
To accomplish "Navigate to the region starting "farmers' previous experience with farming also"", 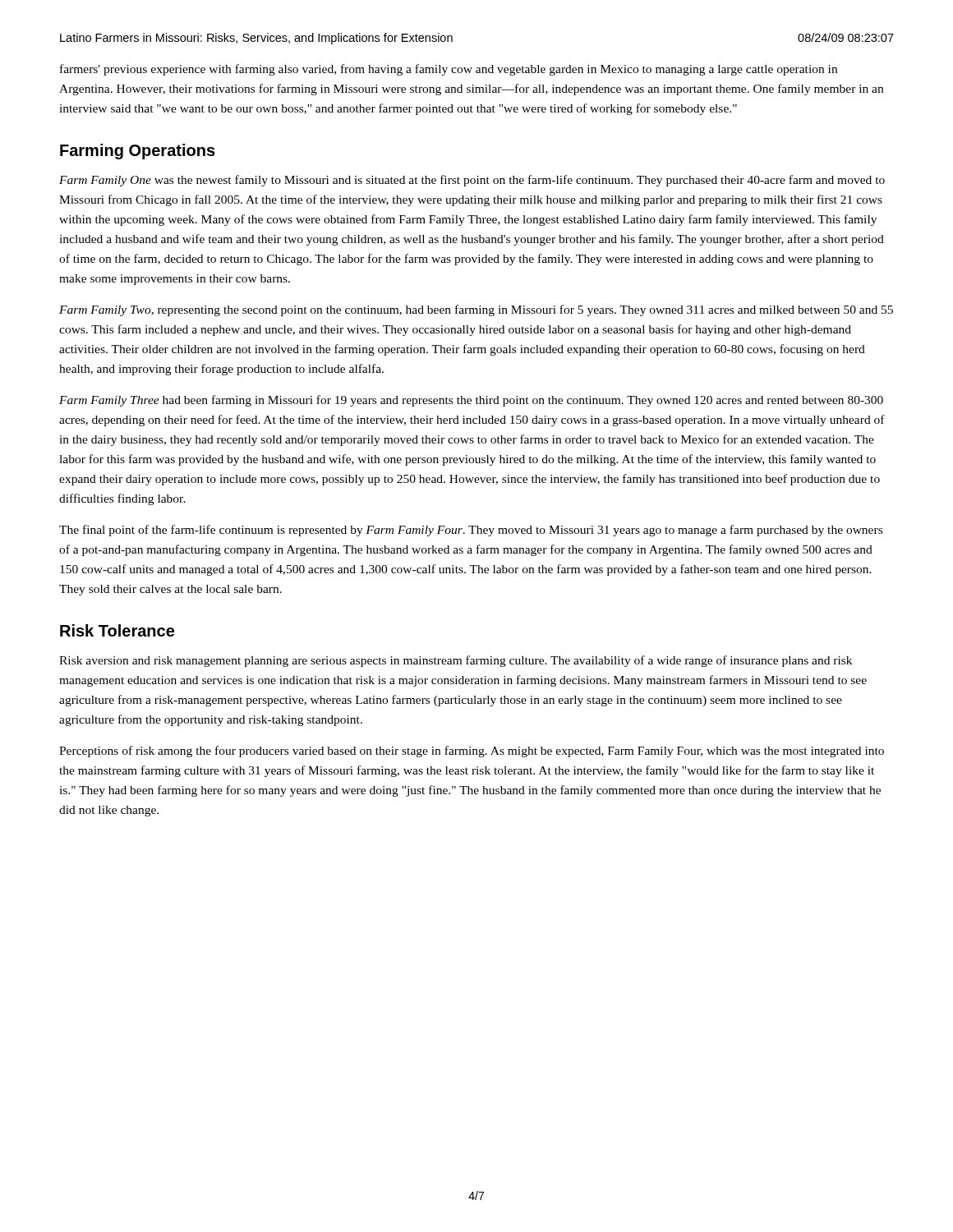I will pos(471,88).
